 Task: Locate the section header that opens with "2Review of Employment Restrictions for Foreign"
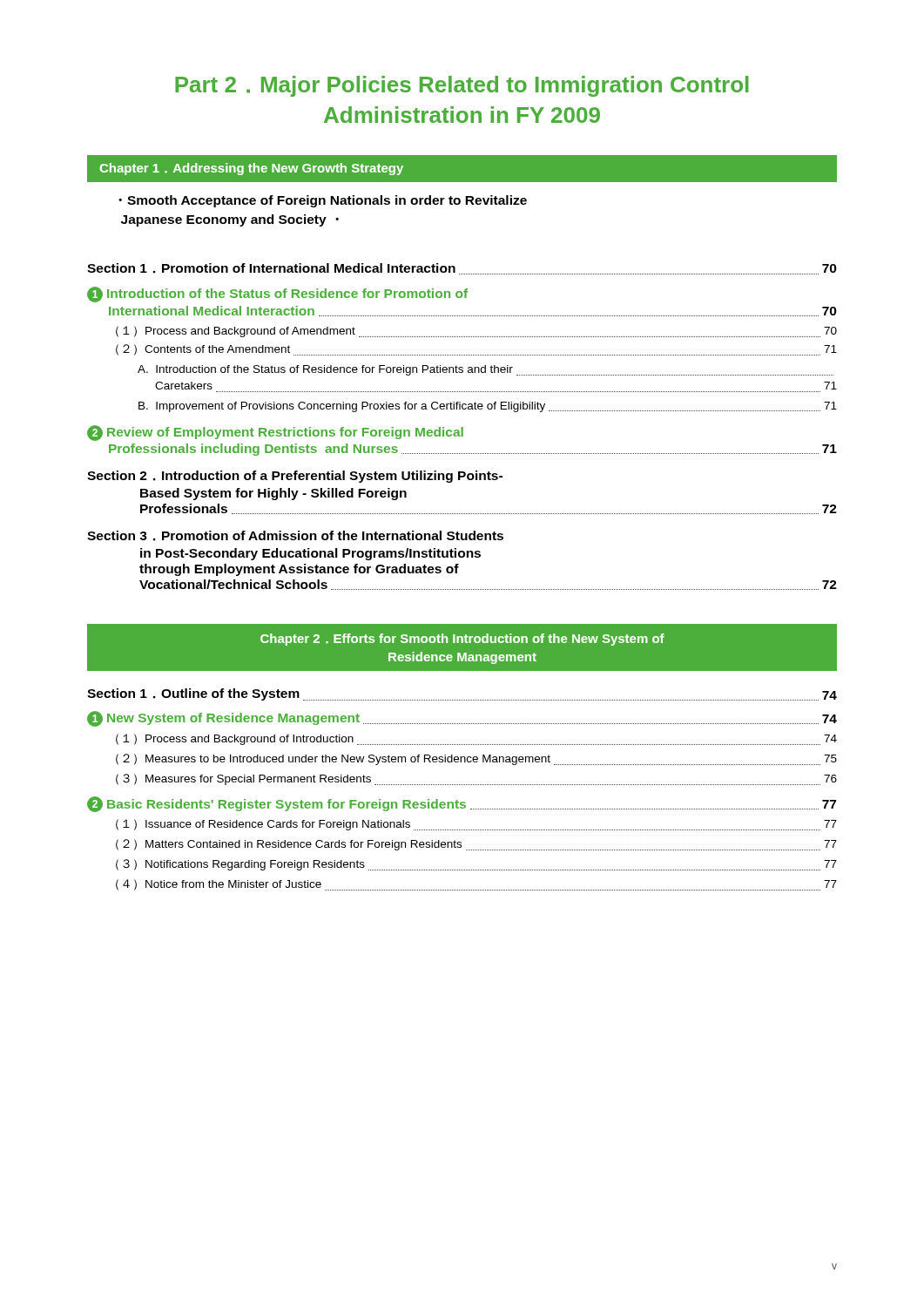462,441
